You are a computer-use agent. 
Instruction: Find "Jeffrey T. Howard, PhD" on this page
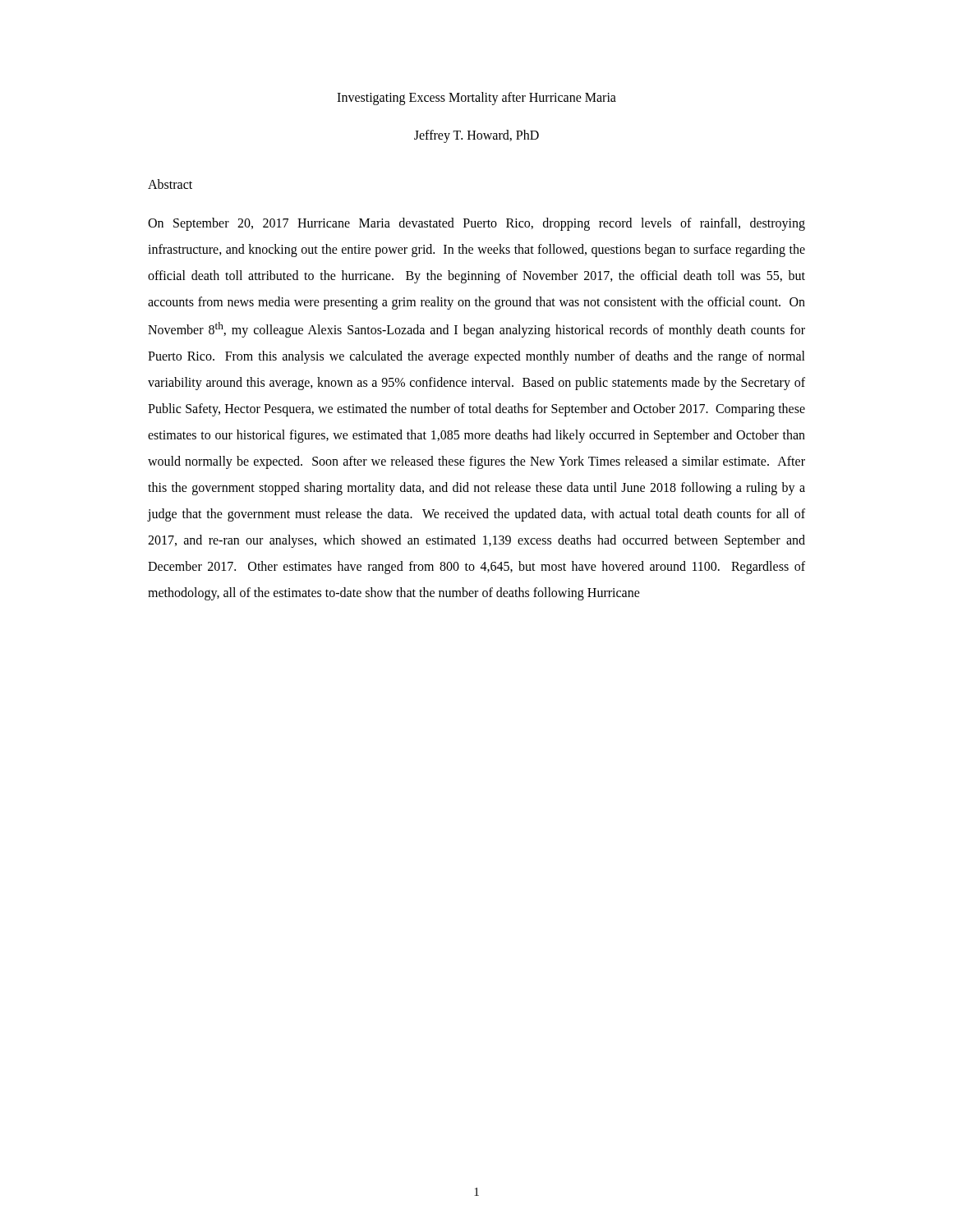coord(476,135)
